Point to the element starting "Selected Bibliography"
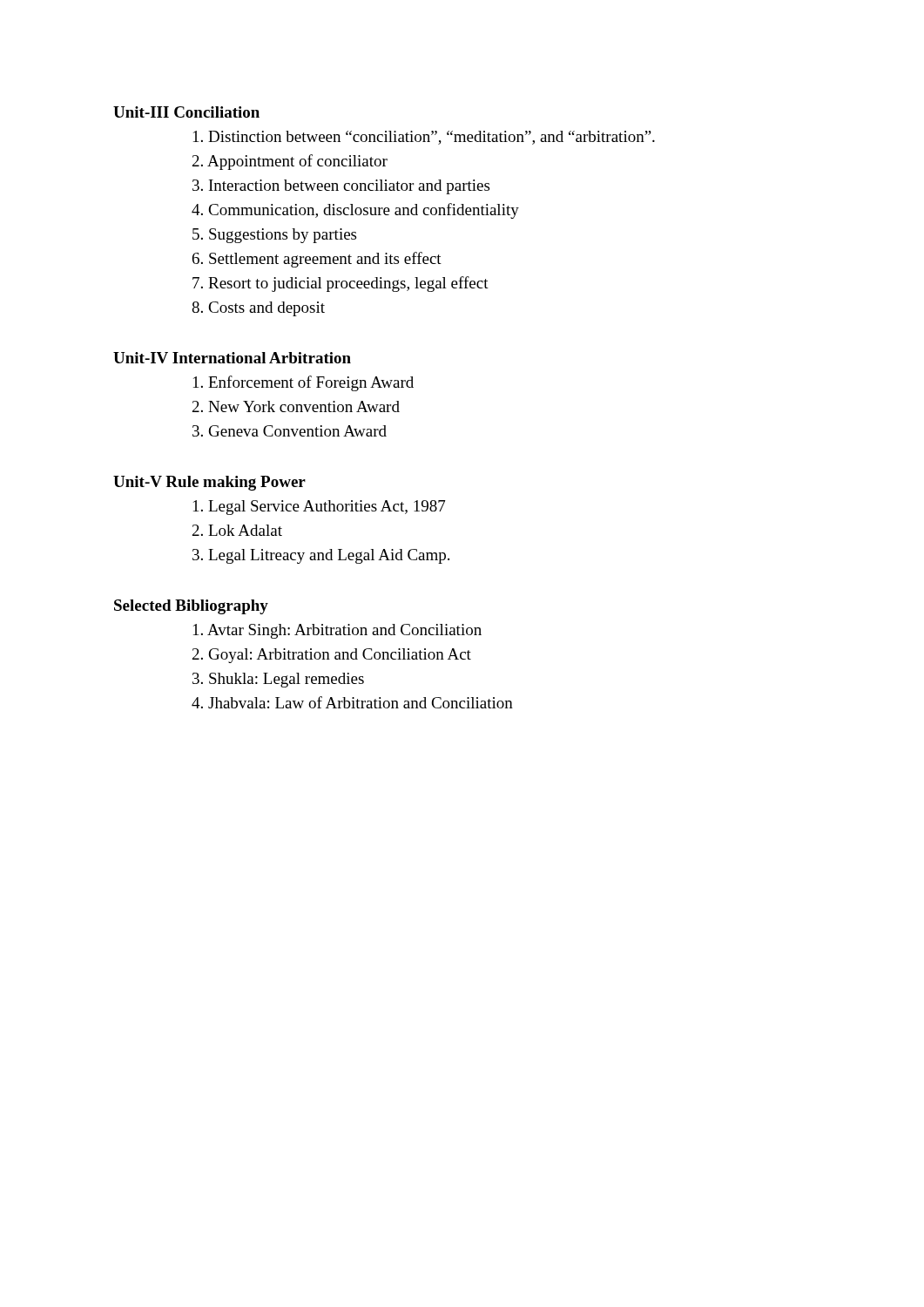 pyautogui.click(x=191, y=605)
